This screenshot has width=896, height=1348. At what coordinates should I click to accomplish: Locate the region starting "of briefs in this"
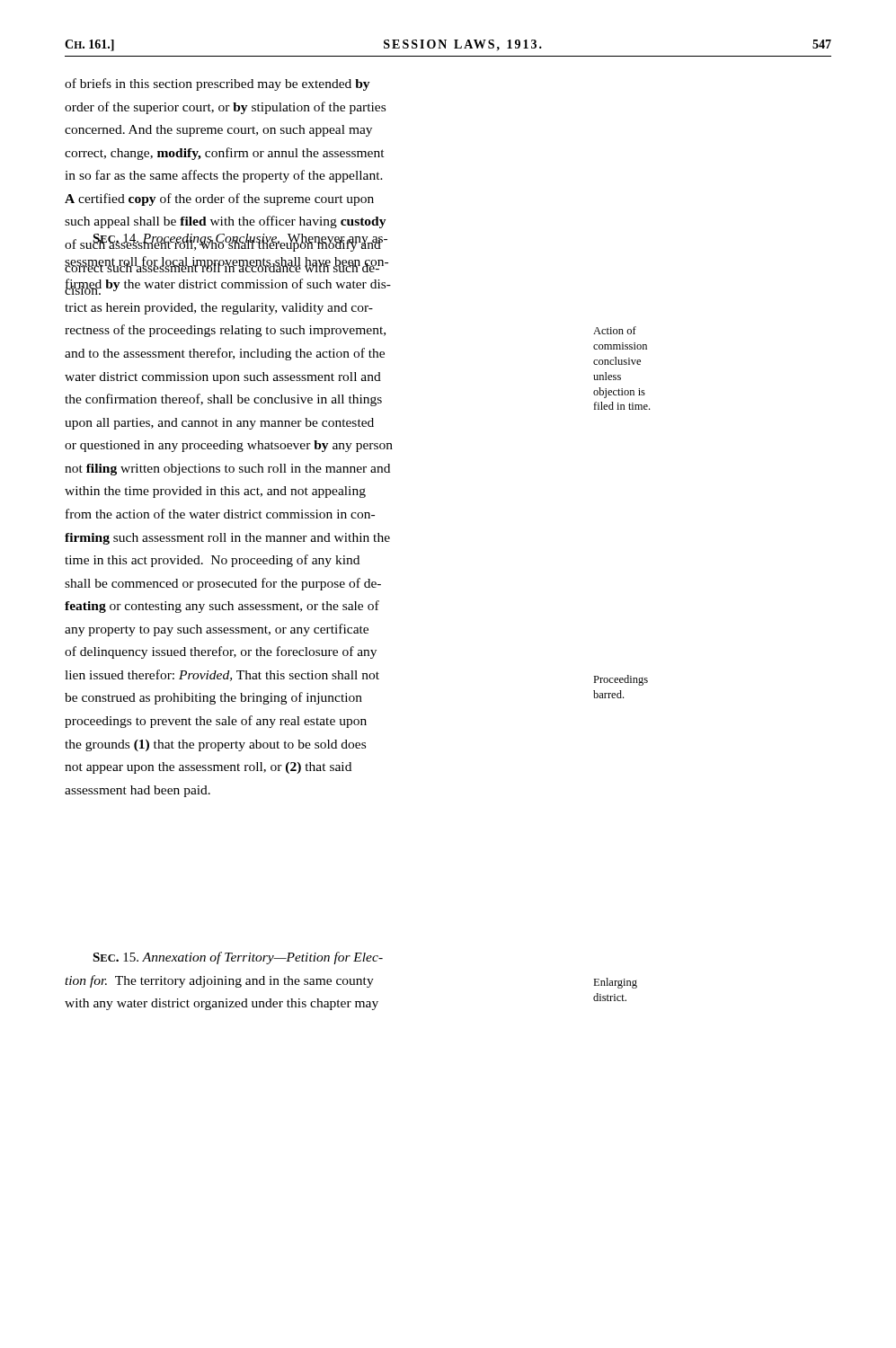pyautogui.click(x=317, y=187)
